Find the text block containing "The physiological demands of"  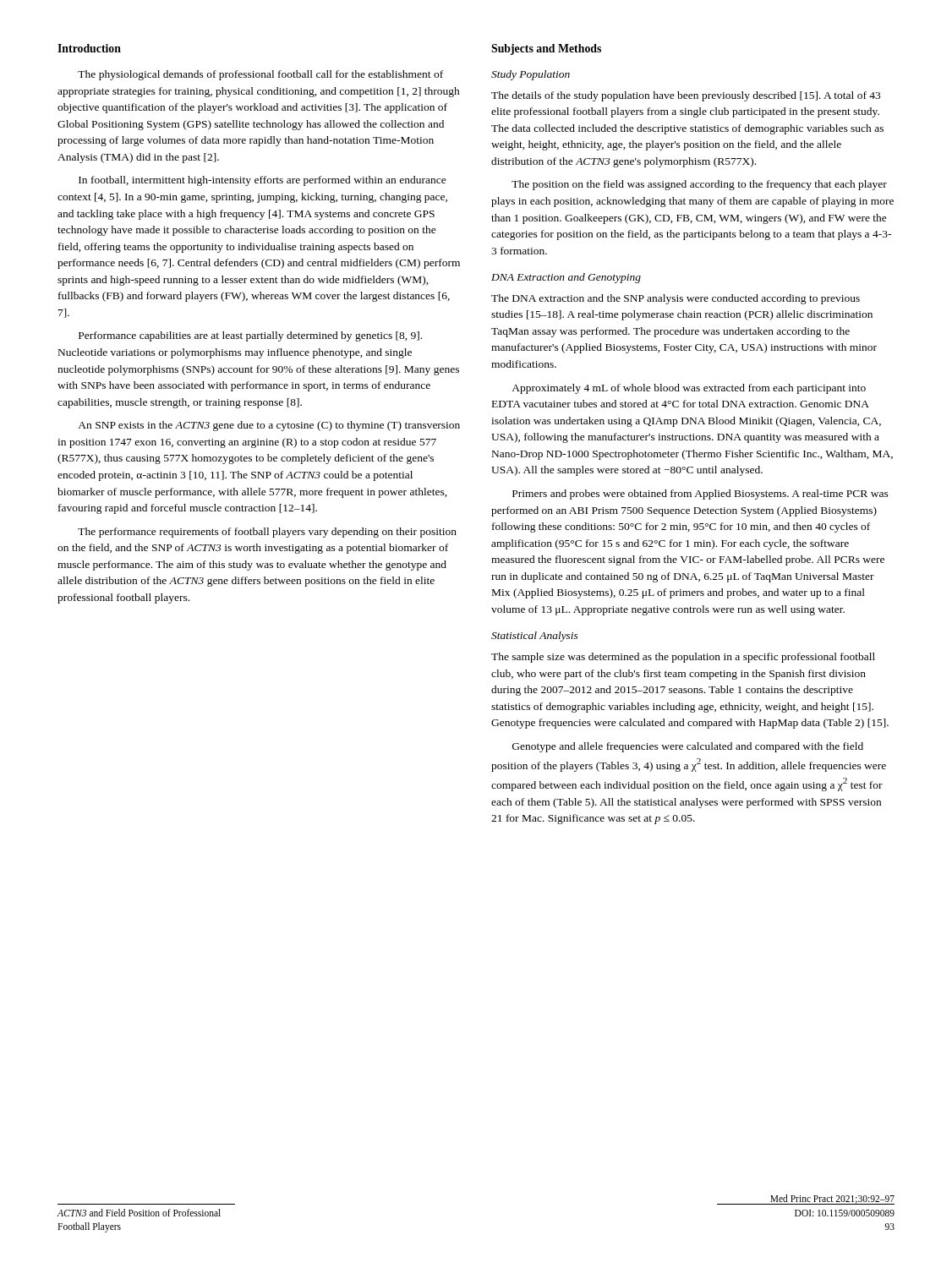pos(259,336)
